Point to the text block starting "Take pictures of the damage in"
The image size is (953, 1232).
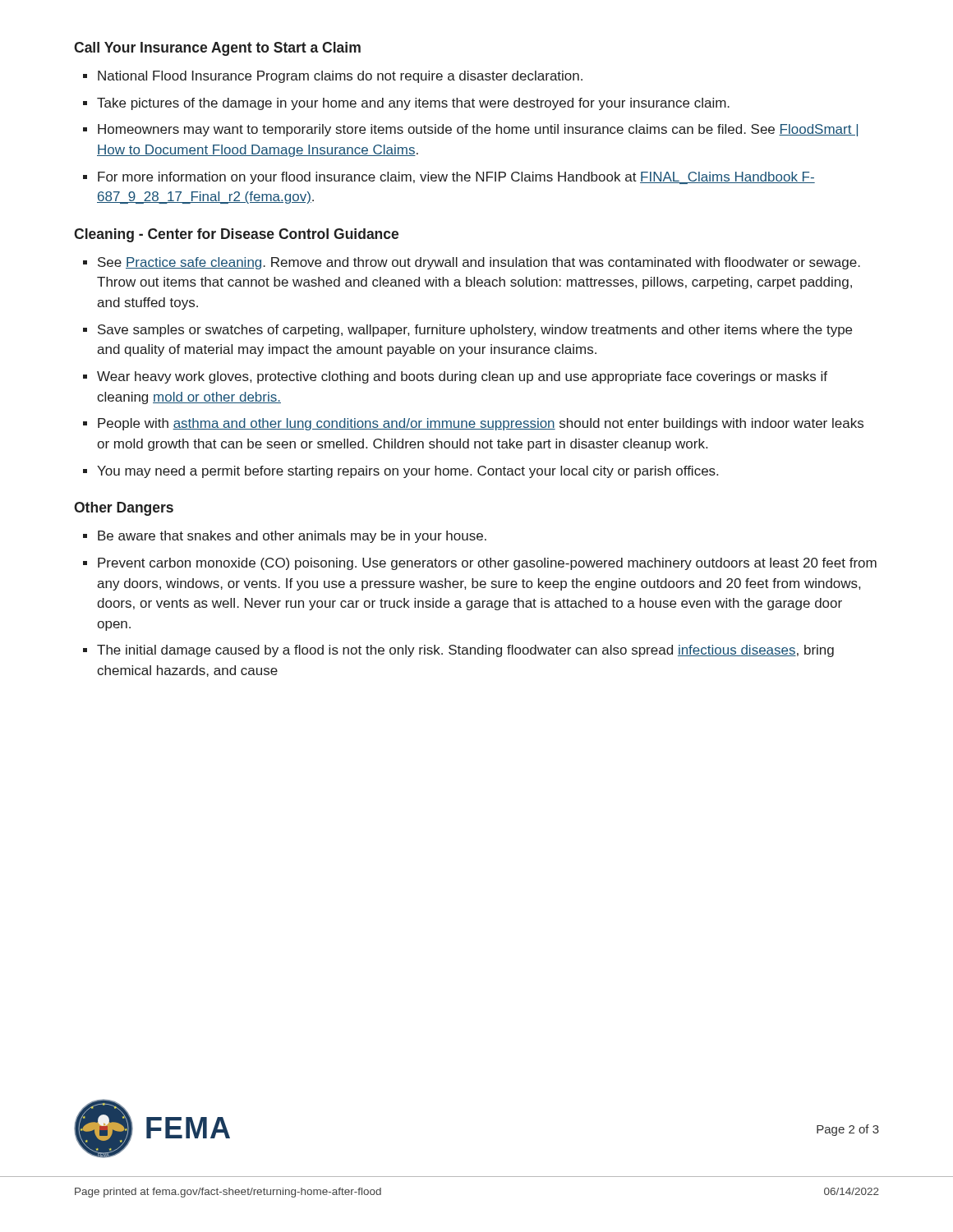coord(414,103)
